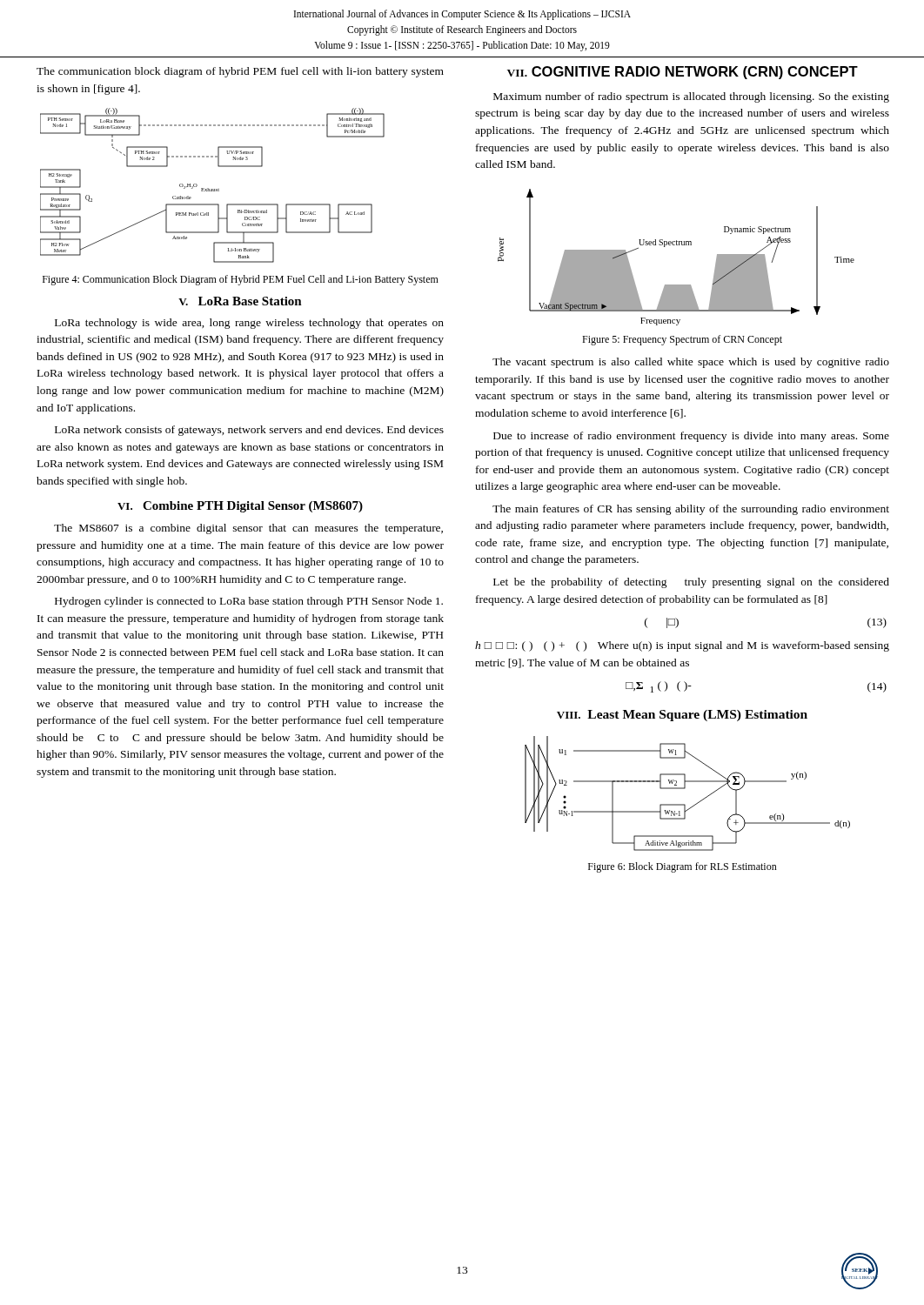This screenshot has height=1305, width=924.
Task: Where is the passage that starts "Hydrogen cylinder is connected to"?
Action: coord(240,686)
